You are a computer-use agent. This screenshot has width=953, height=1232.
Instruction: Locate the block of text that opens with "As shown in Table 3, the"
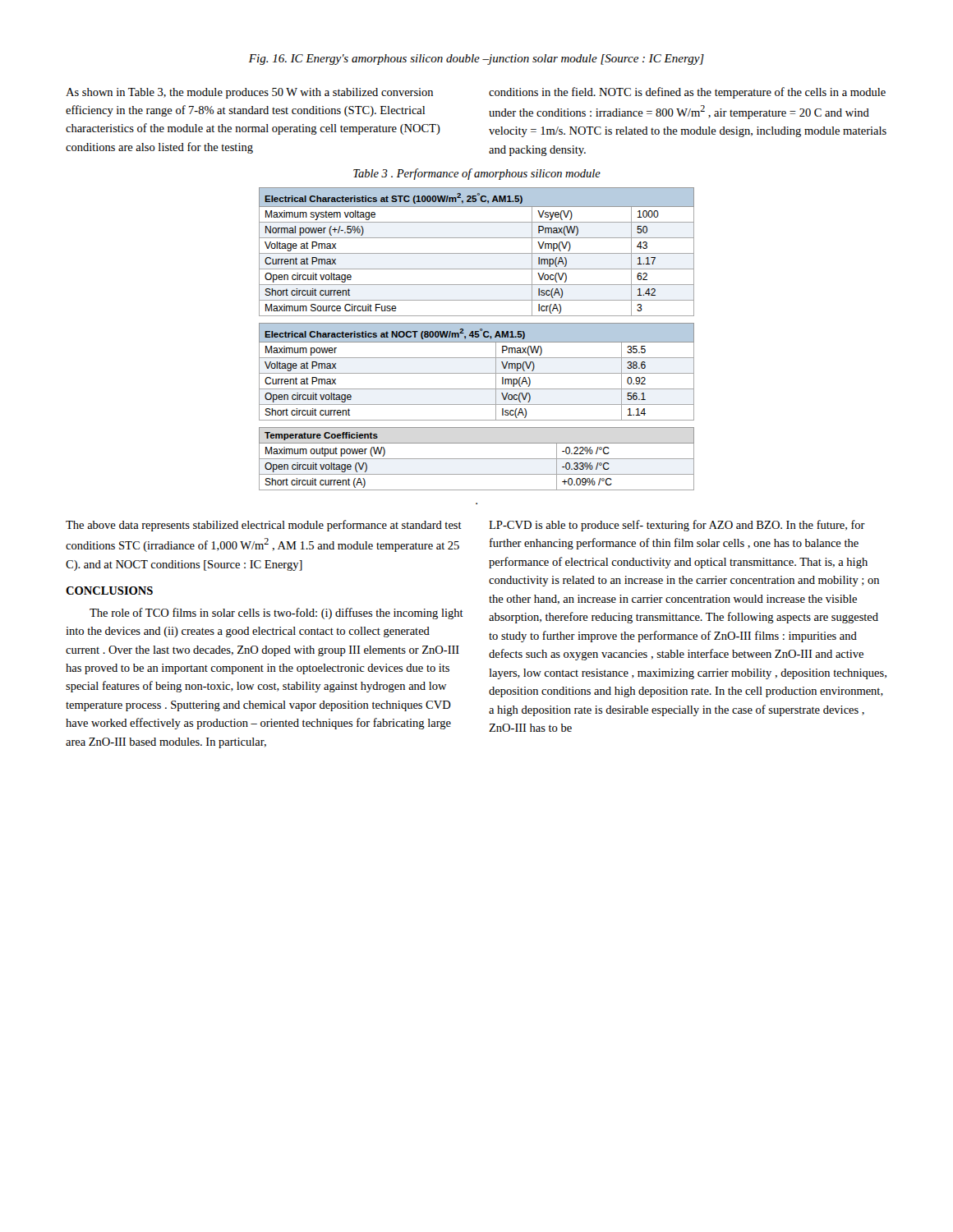[253, 119]
